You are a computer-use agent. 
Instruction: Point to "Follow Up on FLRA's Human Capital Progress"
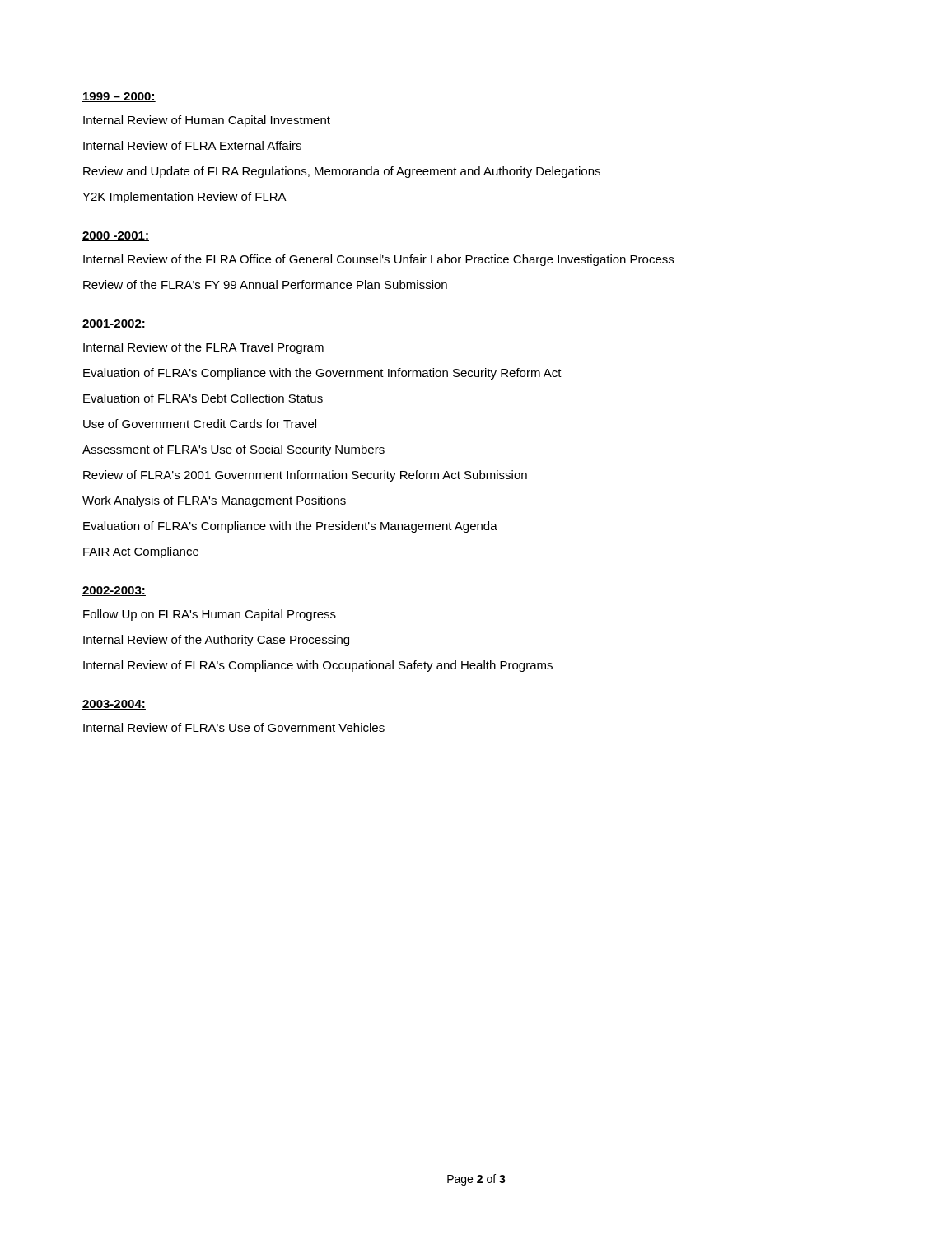click(209, 614)
